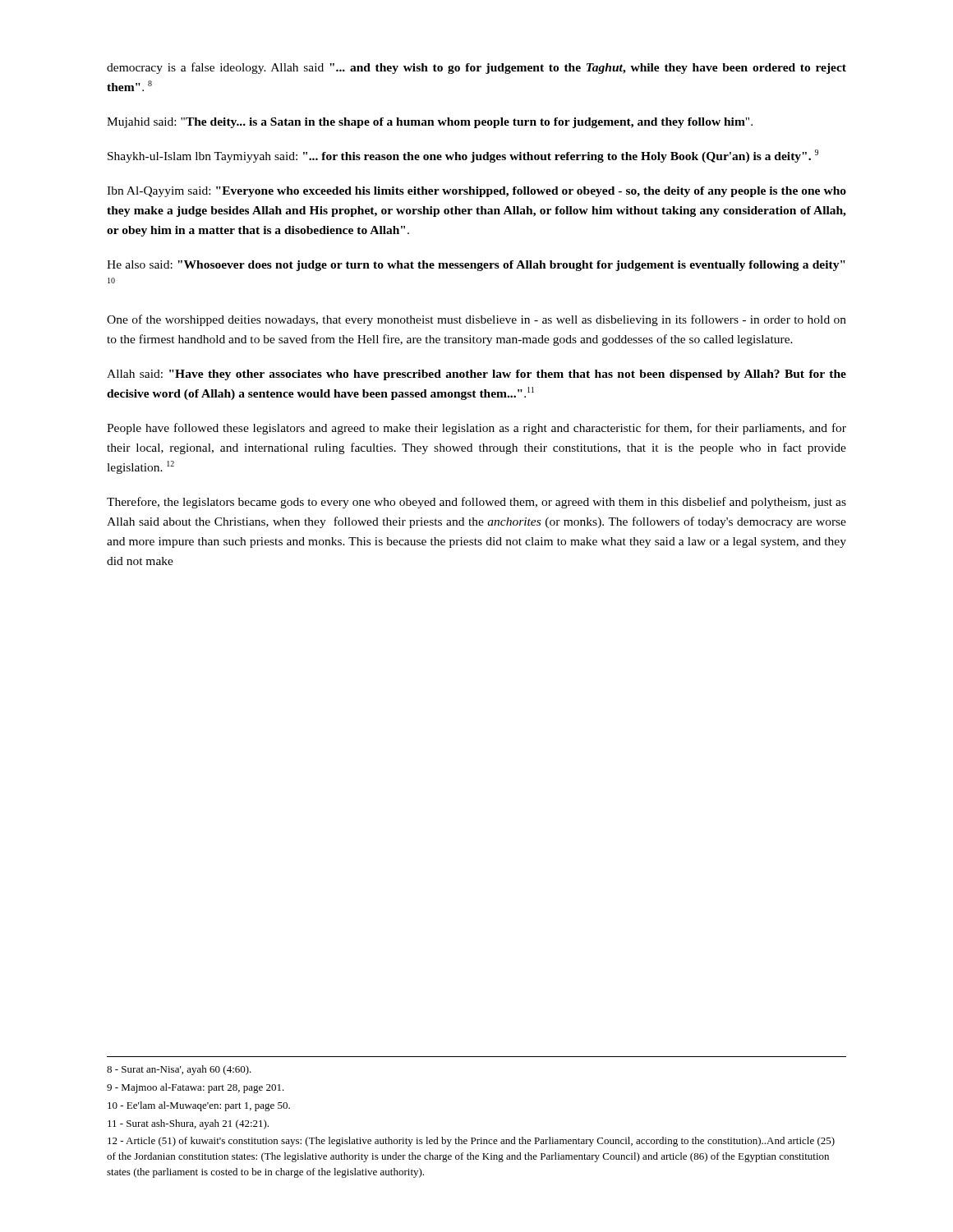
Task: Point to the block beginning "democracy is a false ideology. Allah"
Action: tap(476, 77)
